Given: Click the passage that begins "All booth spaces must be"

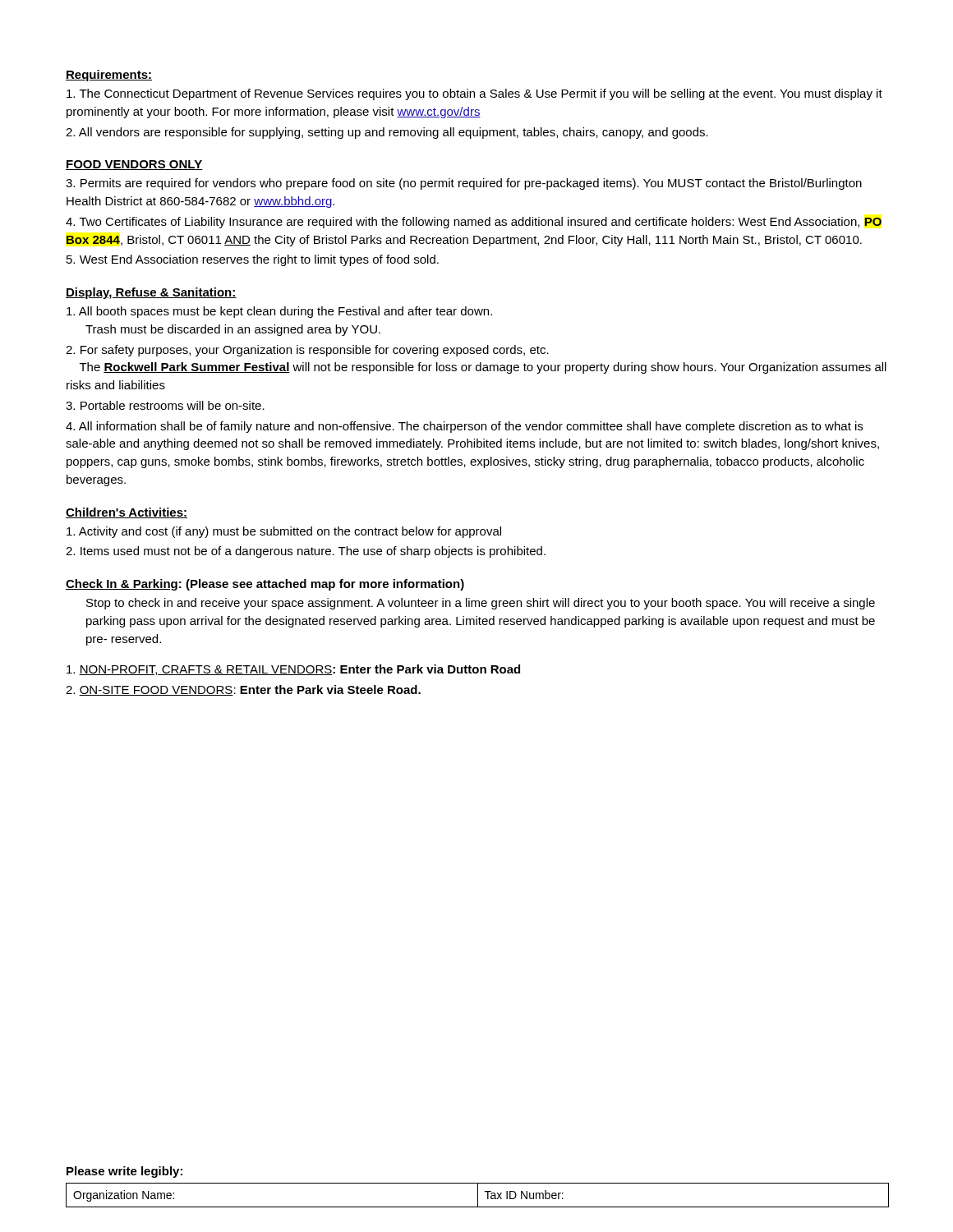Looking at the screenshot, I should point(279,321).
